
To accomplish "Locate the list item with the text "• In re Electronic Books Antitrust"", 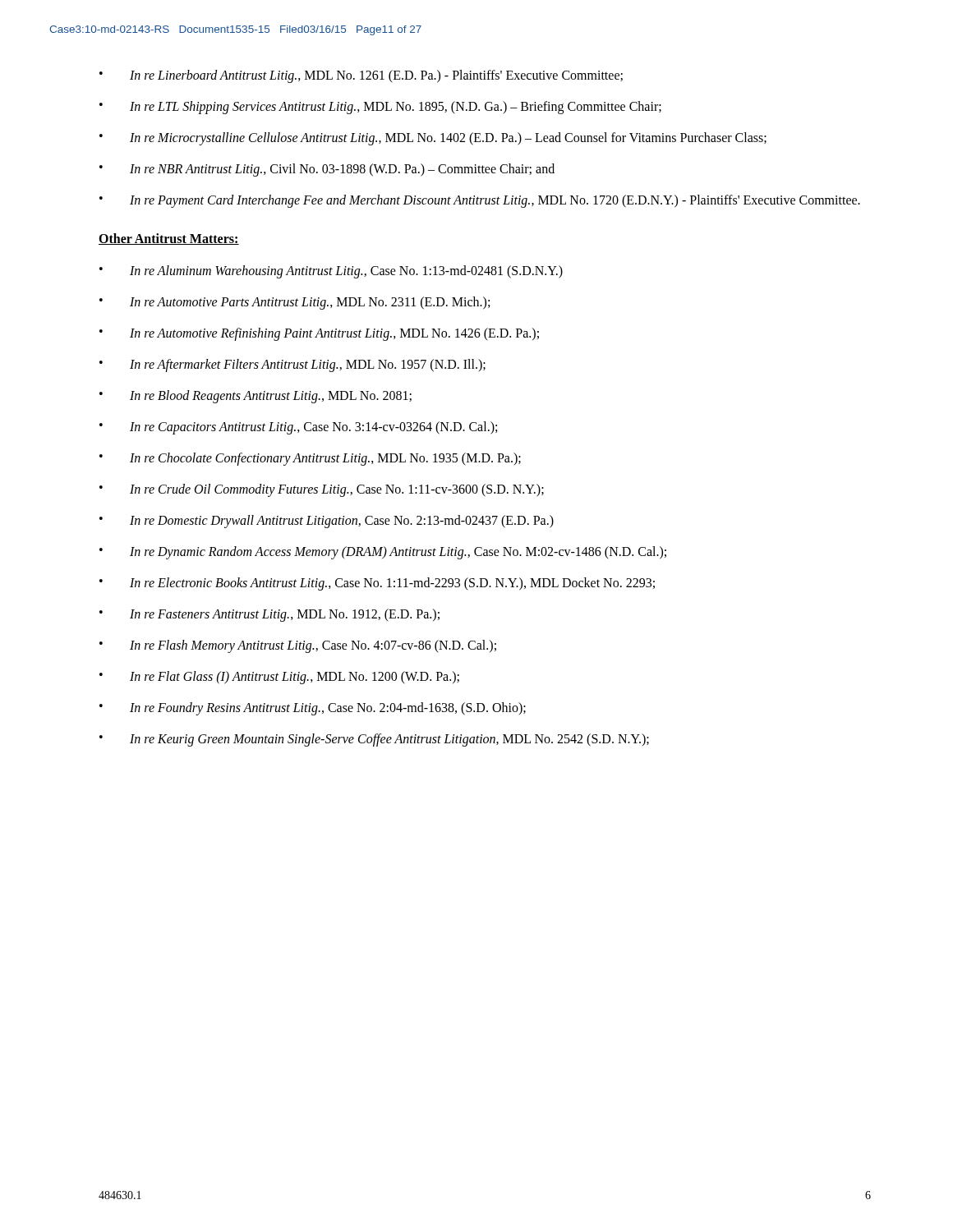I will tap(485, 583).
